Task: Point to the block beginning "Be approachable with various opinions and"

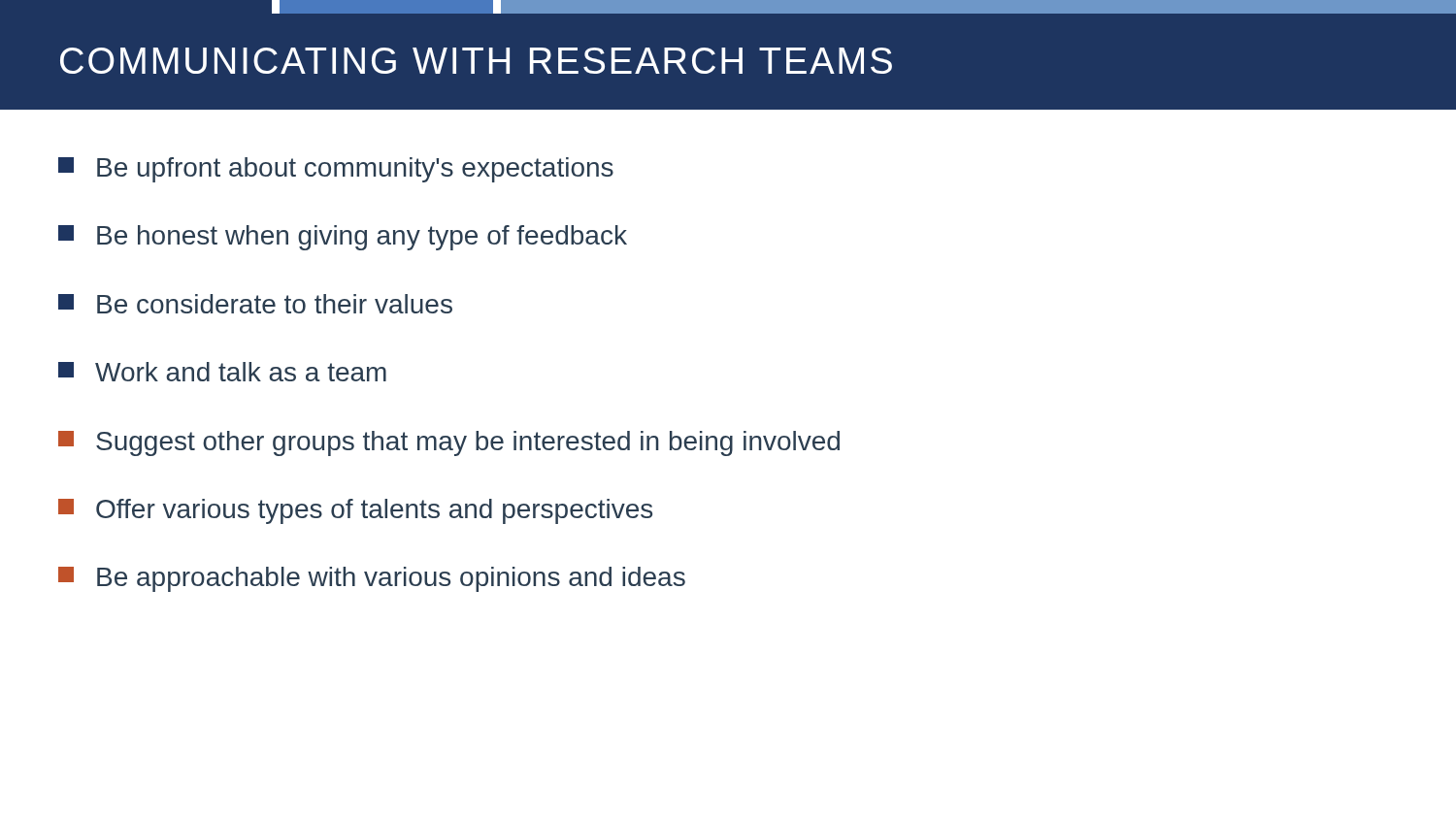Action: [x=372, y=578]
